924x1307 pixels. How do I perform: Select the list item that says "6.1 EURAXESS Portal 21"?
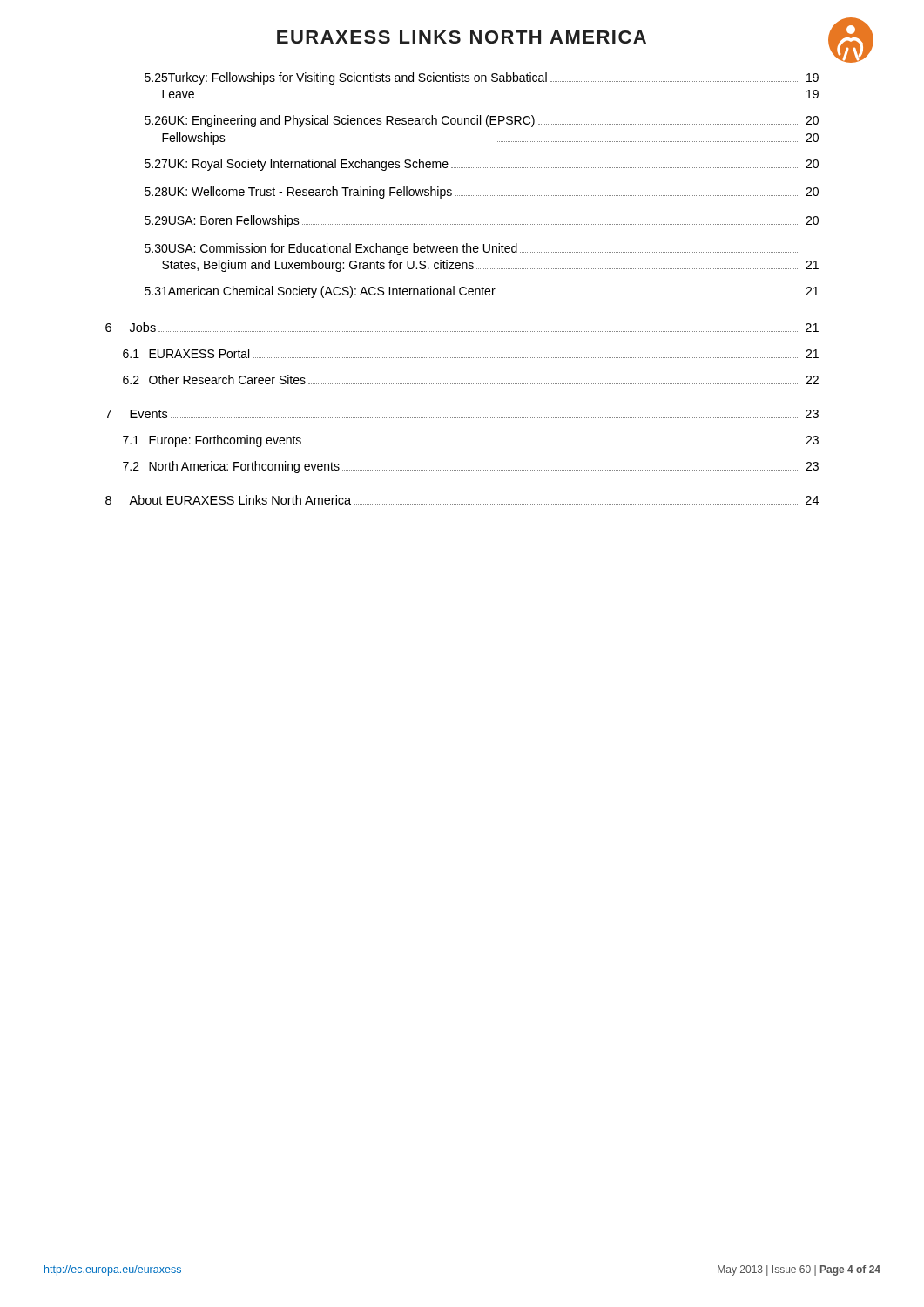click(x=471, y=355)
